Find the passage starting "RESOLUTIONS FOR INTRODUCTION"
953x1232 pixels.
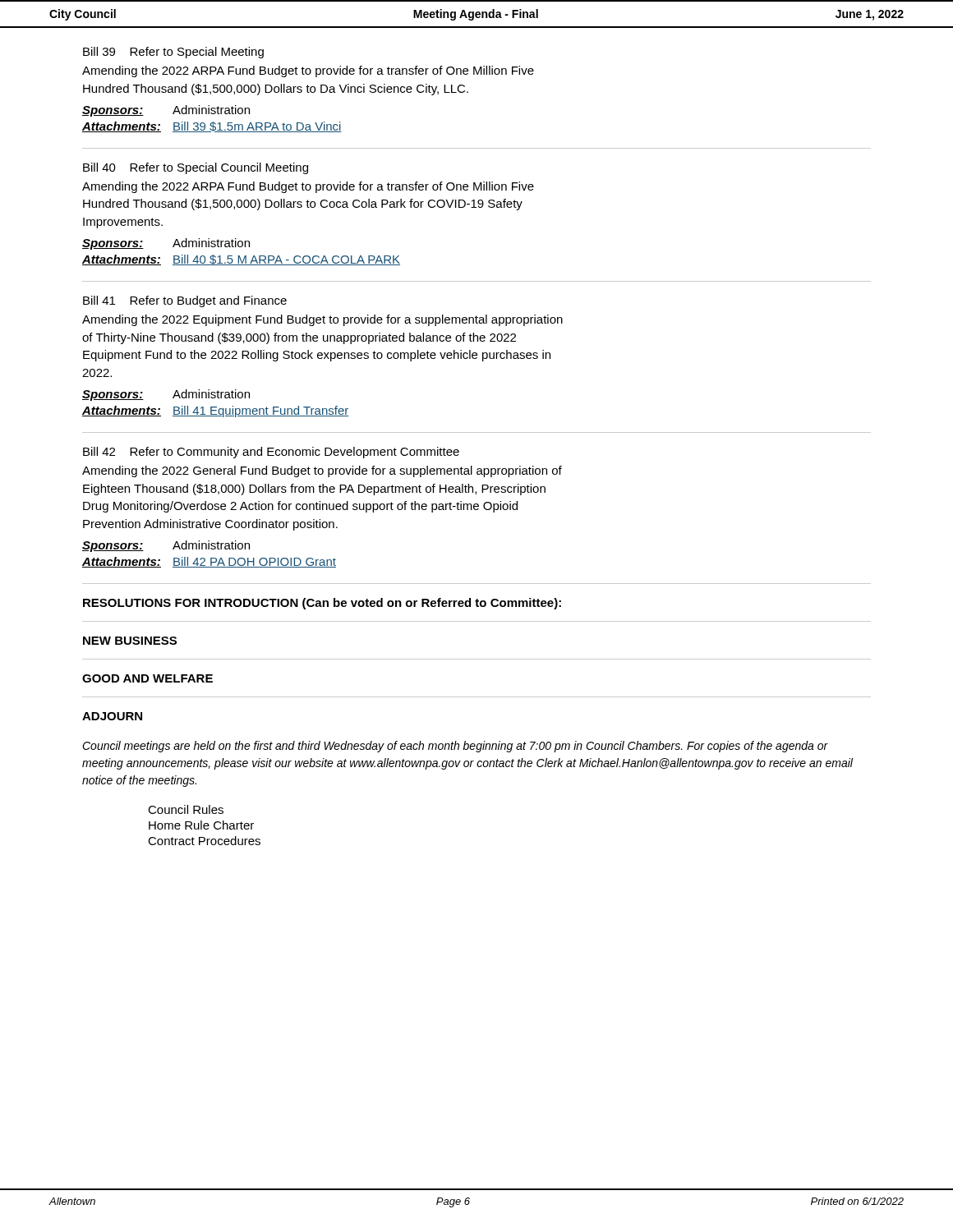pos(322,602)
